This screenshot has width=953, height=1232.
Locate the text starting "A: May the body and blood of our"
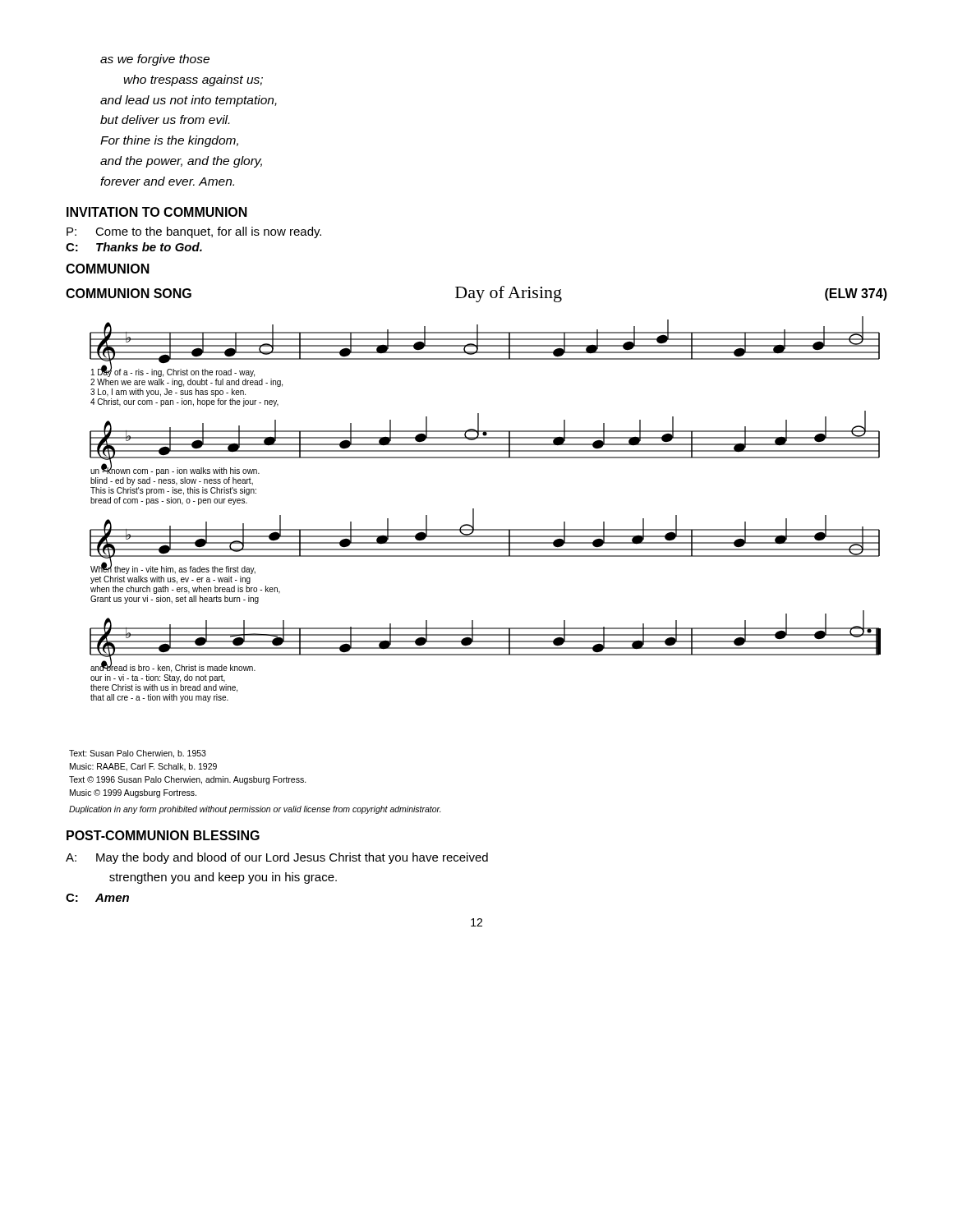click(277, 867)
